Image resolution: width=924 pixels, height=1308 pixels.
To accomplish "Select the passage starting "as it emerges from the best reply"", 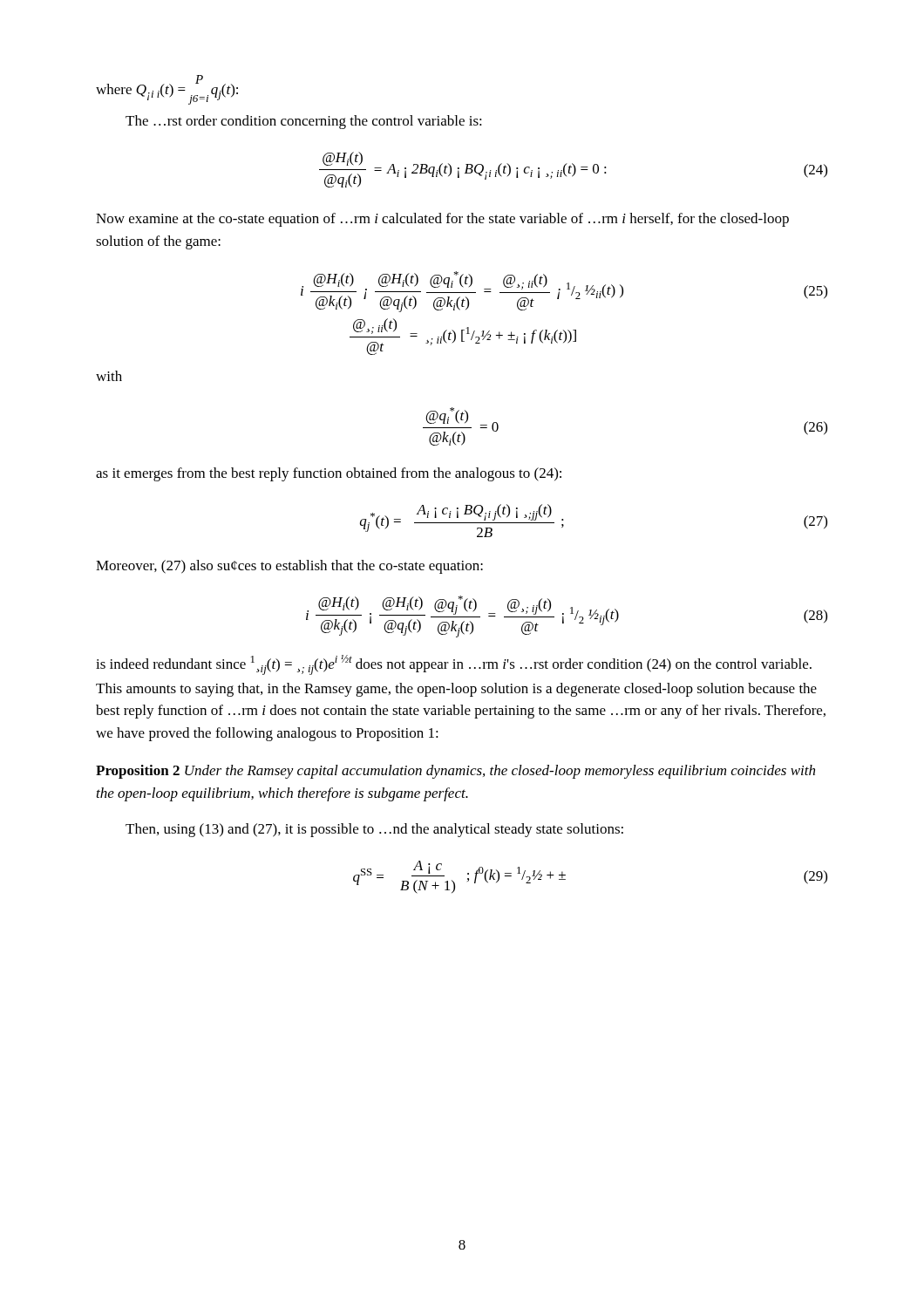I will pyautogui.click(x=329, y=473).
